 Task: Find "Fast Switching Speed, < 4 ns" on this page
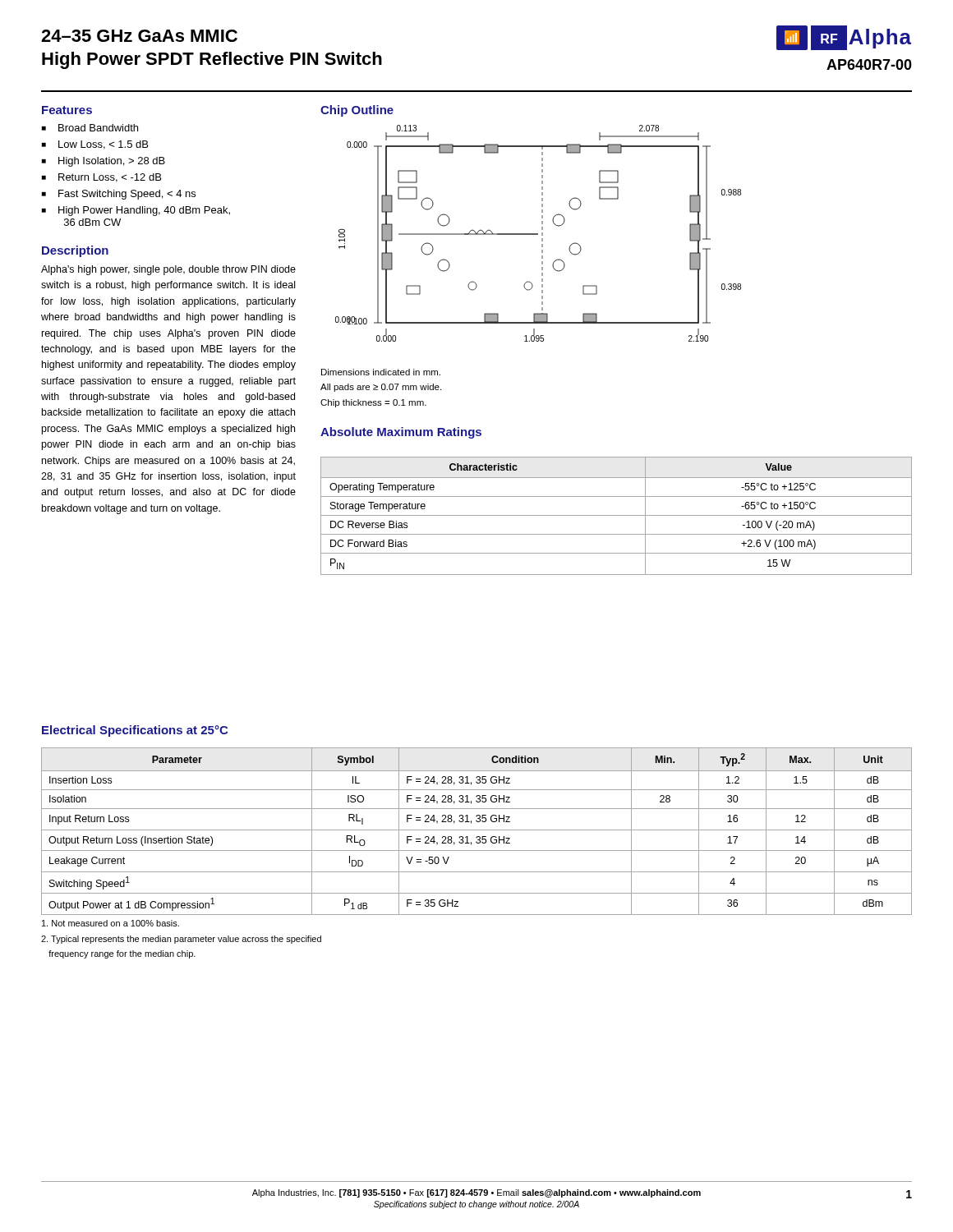click(127, 193)
